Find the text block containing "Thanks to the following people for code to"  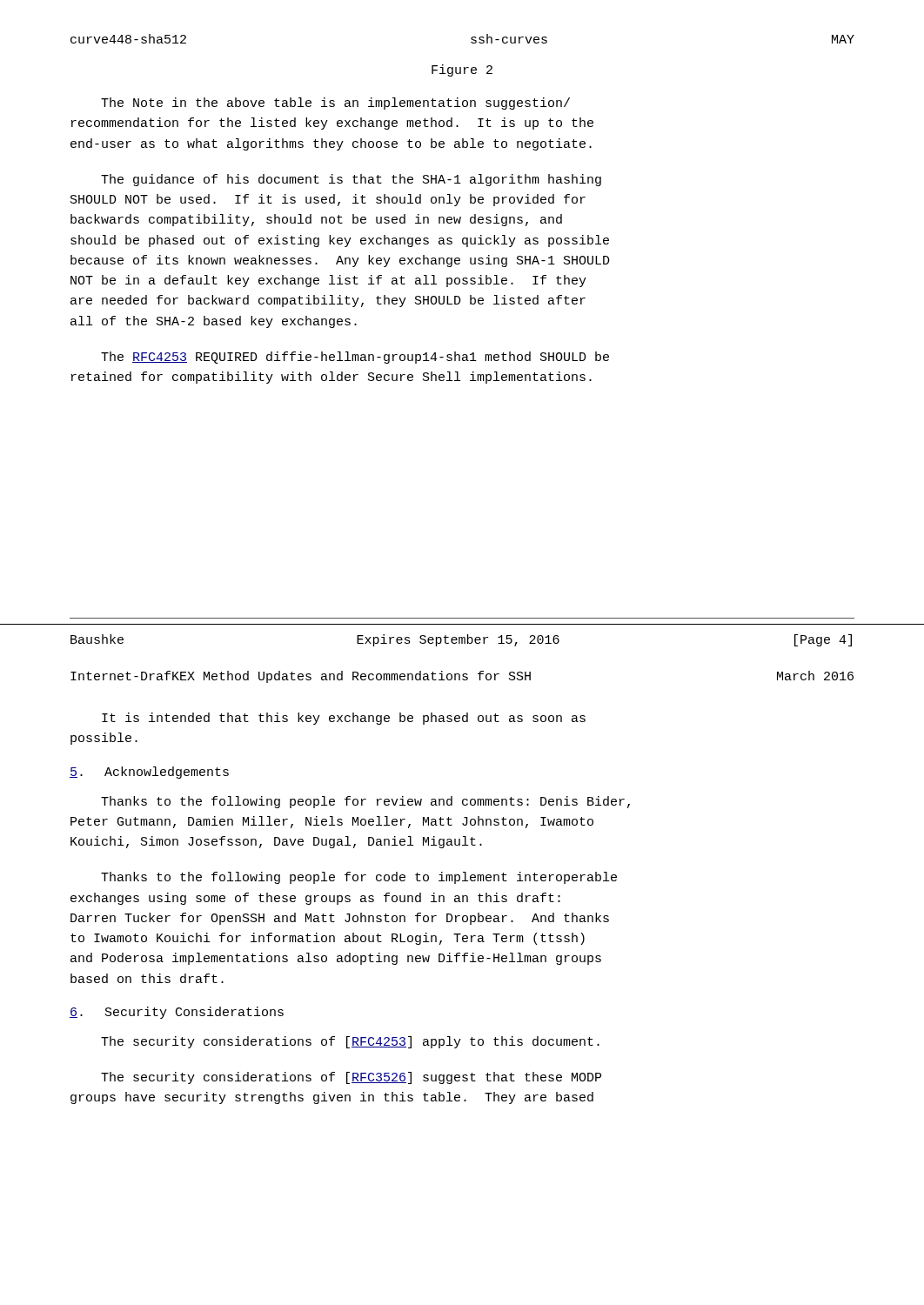coord(344,929)
